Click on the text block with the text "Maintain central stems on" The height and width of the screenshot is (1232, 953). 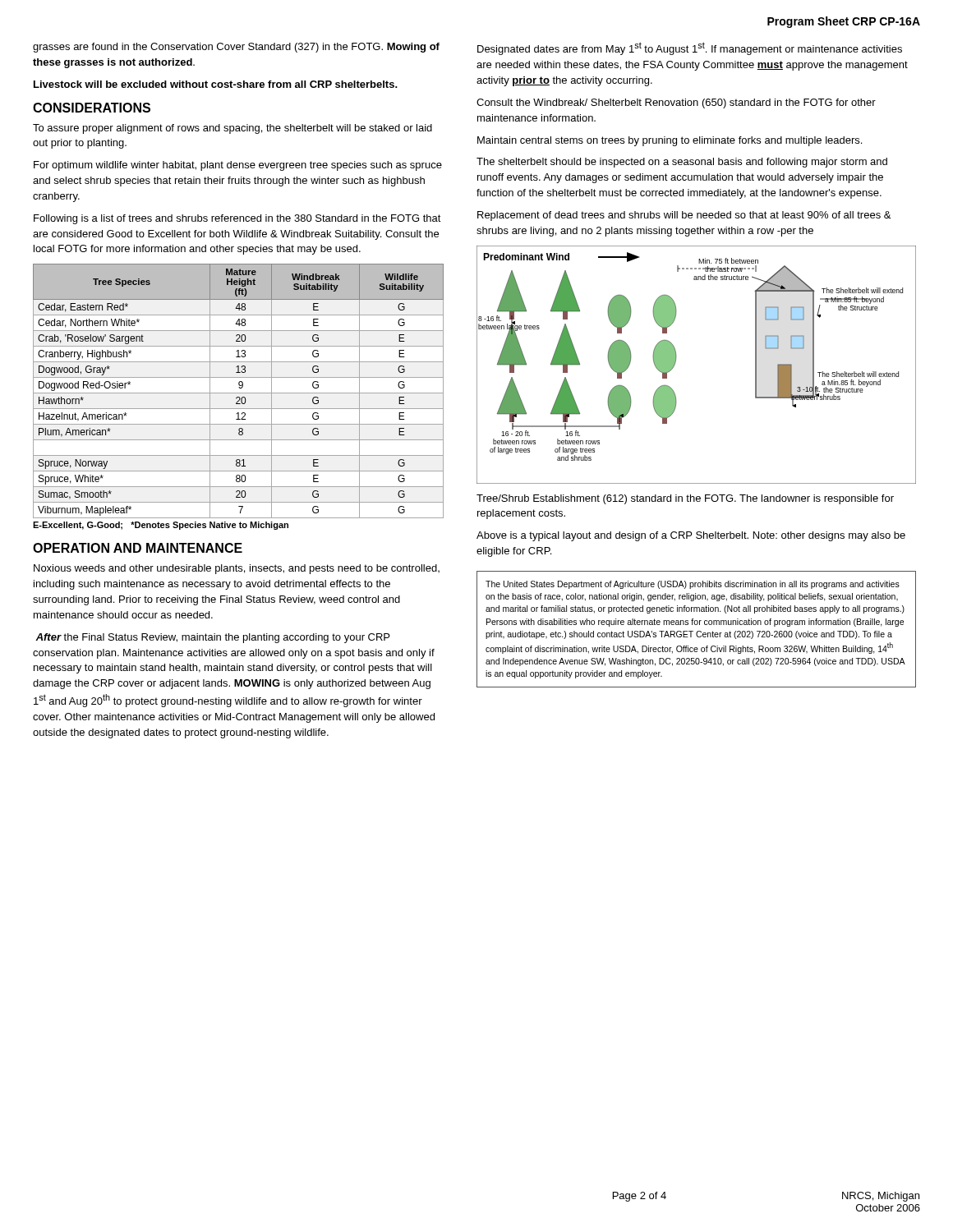click(696, 140)
